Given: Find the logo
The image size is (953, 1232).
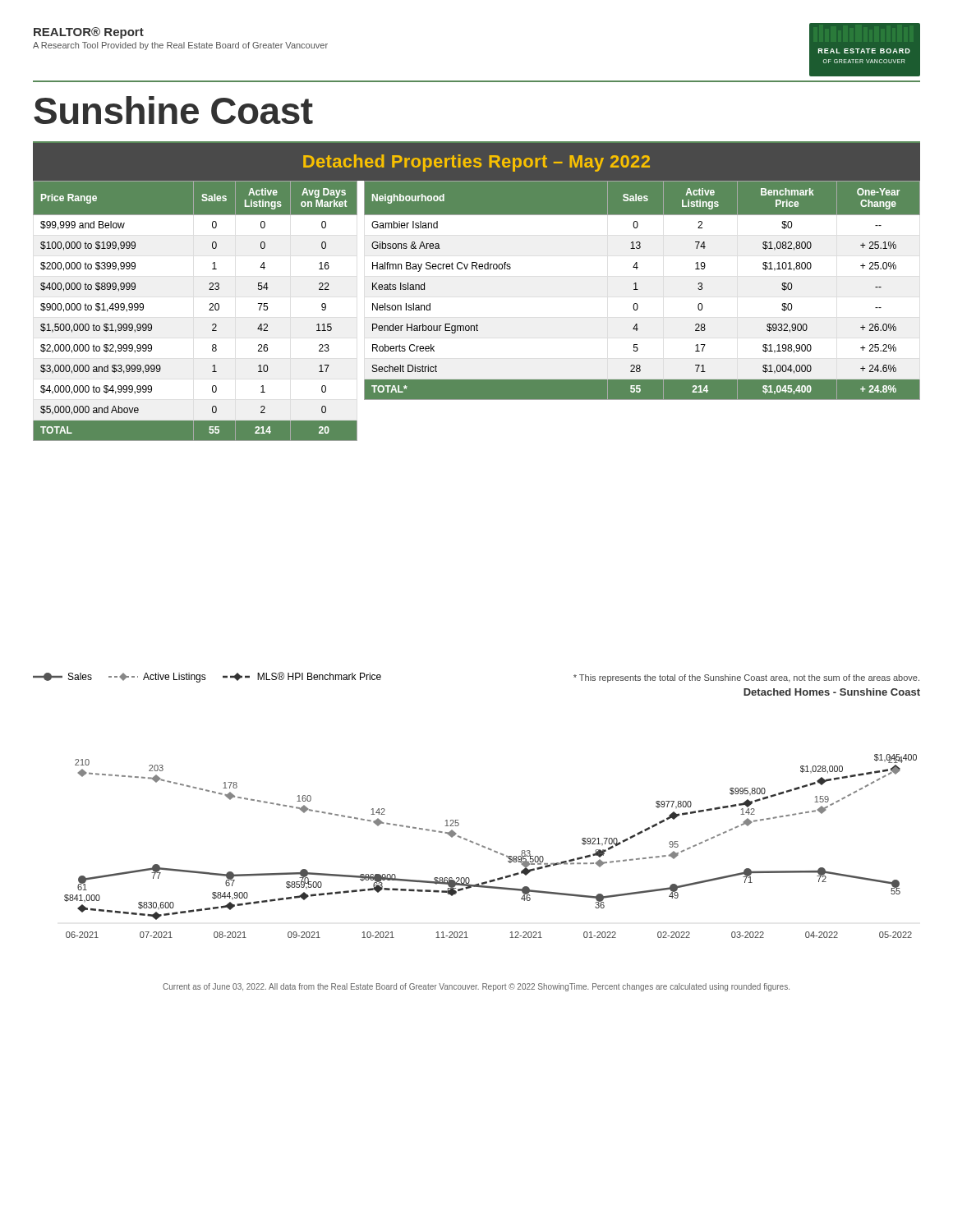Looking at the screenshot, I should tap(846, 49).
